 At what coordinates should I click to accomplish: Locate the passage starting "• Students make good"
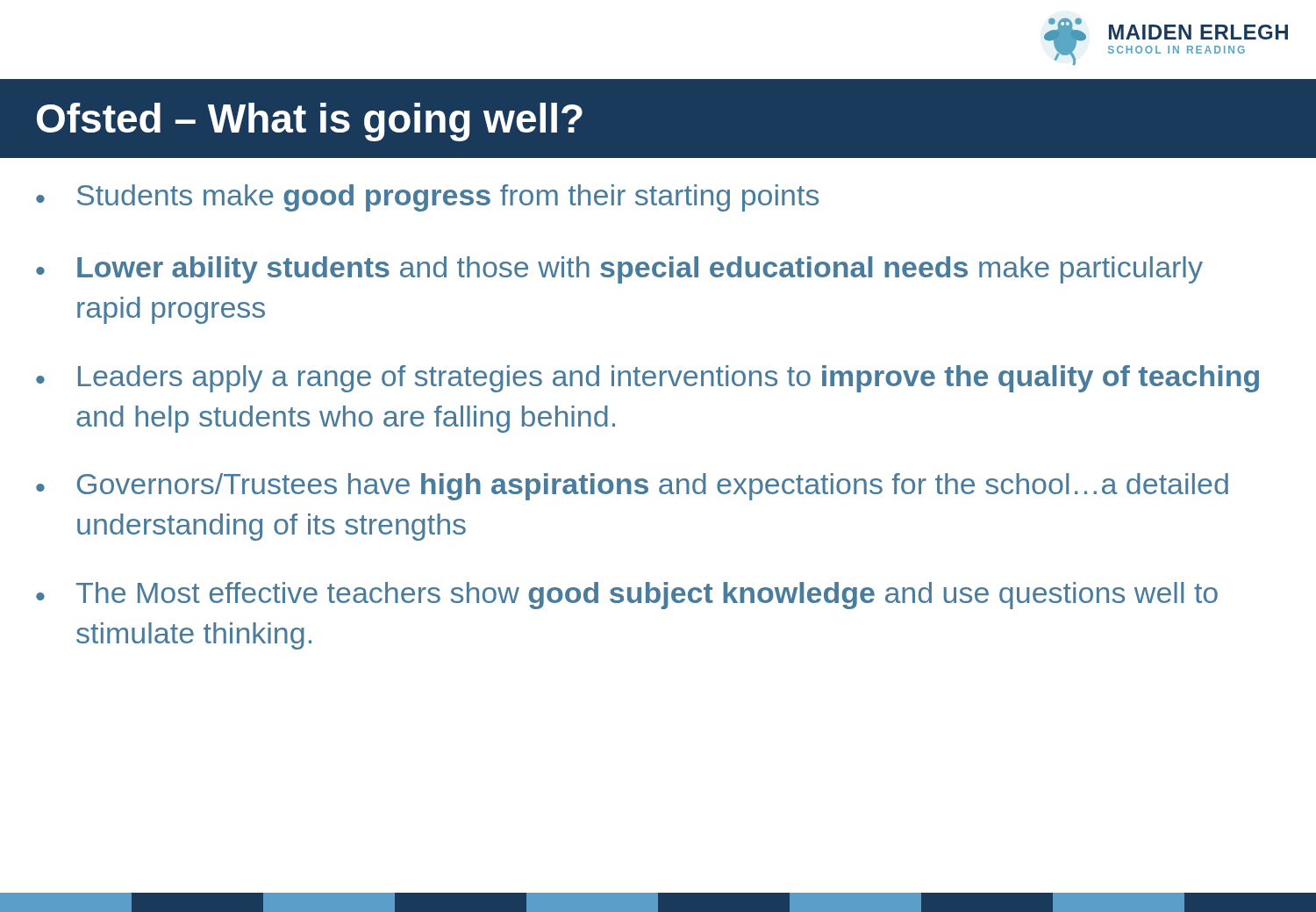[428, 197]
